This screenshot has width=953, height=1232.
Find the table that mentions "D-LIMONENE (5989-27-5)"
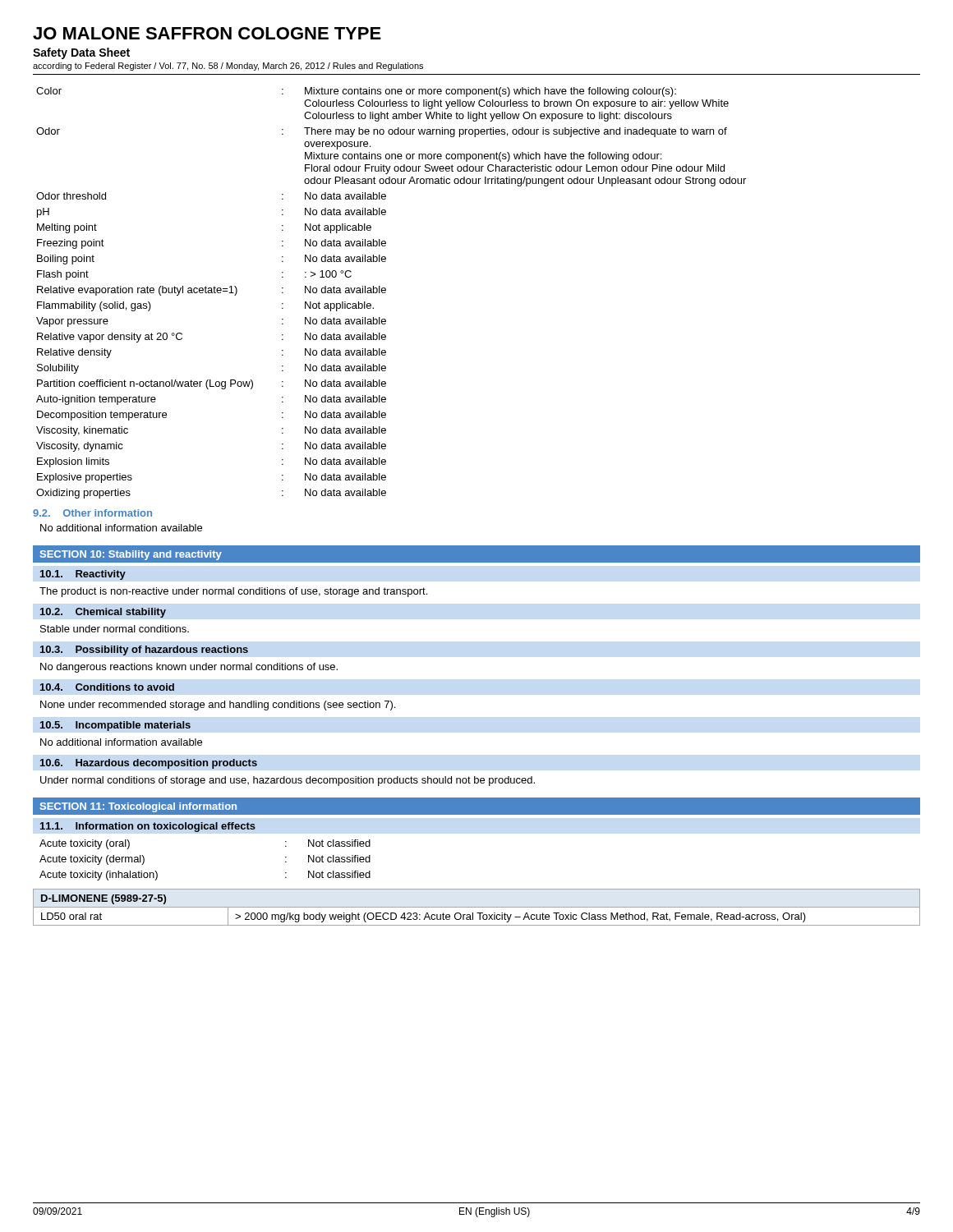pos(476,907)
